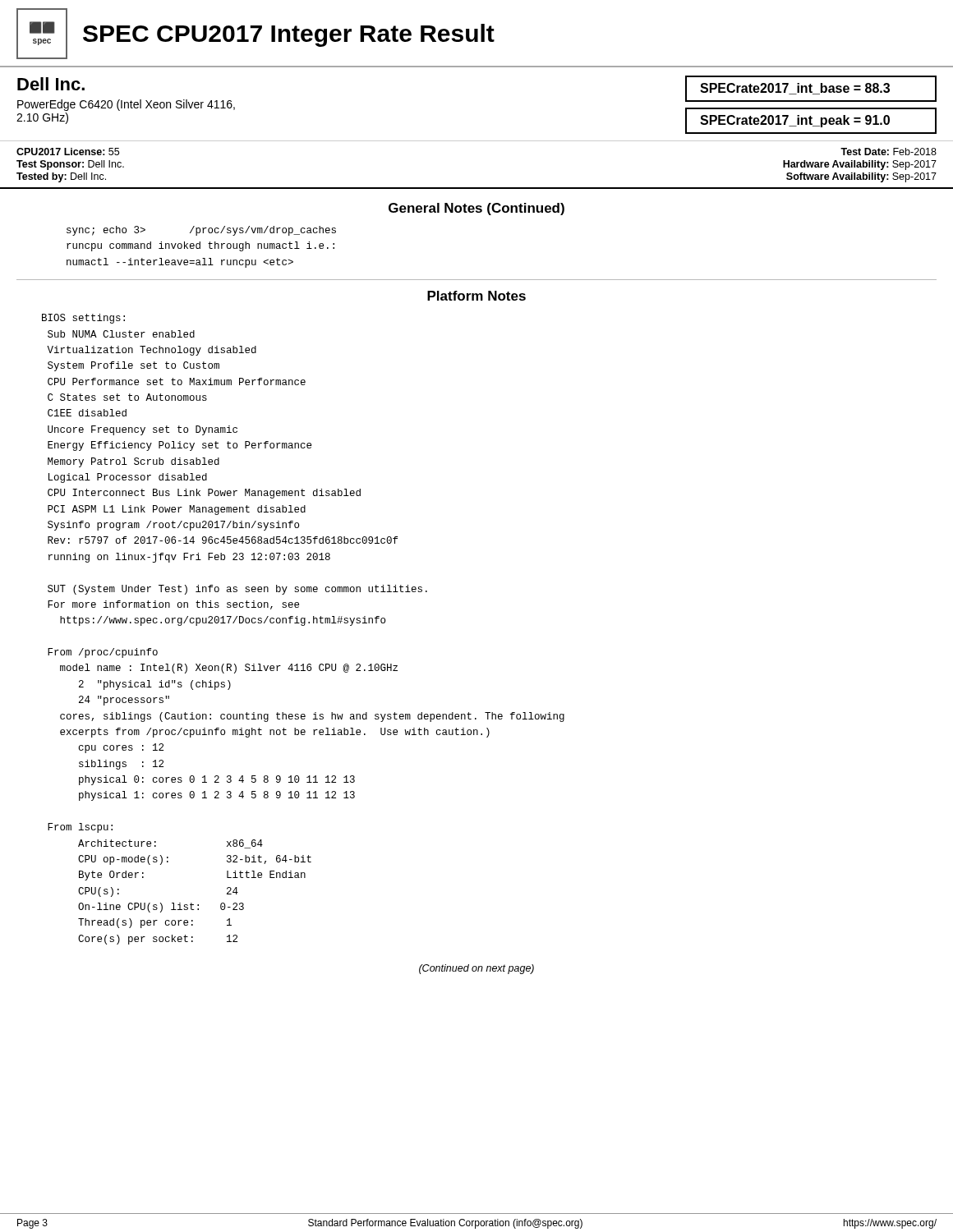
Task: Point to the block starting "Platform Notes"
Action: (x=476, y=296)
